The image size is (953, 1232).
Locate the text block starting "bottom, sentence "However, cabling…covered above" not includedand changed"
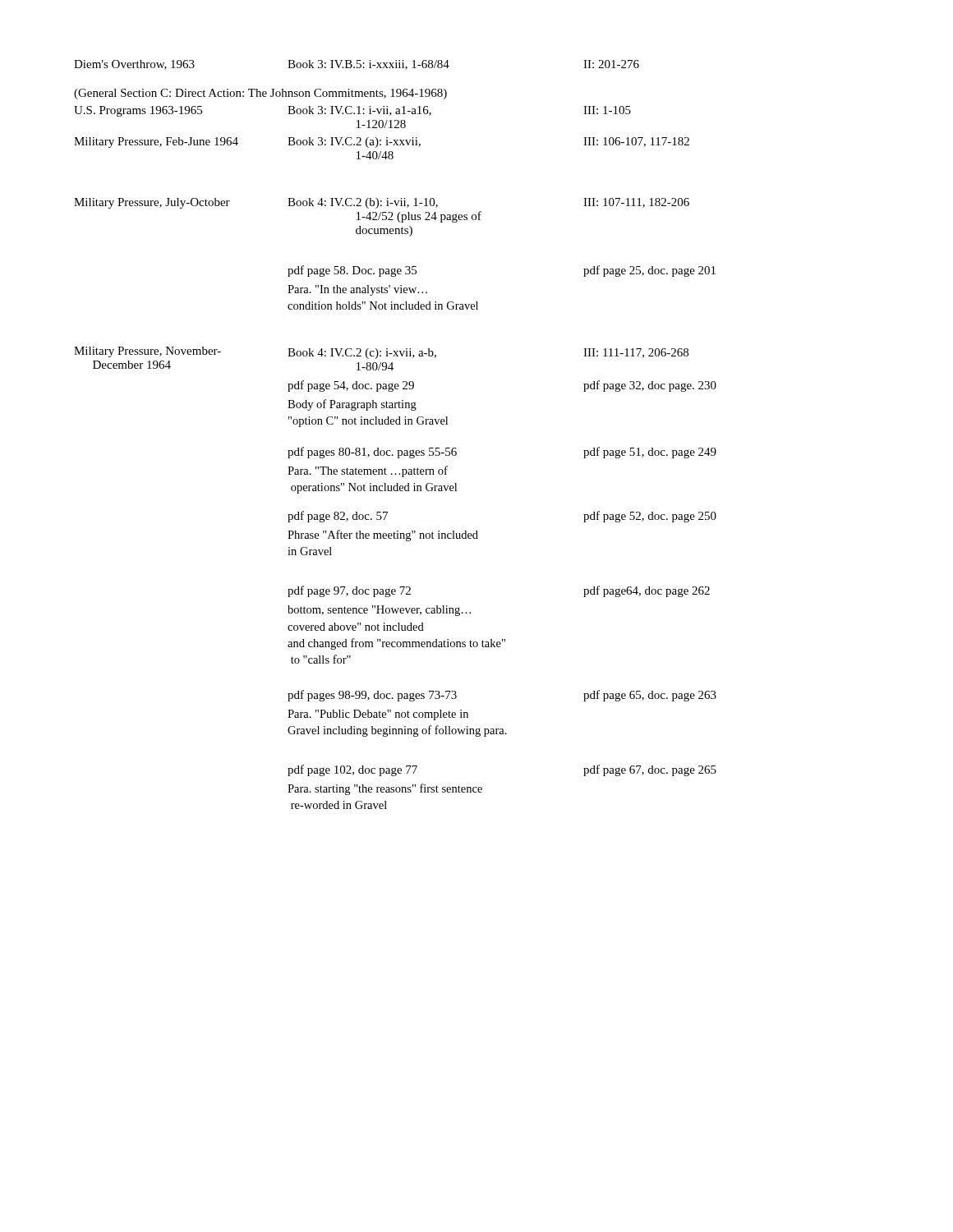click(397, 635)
